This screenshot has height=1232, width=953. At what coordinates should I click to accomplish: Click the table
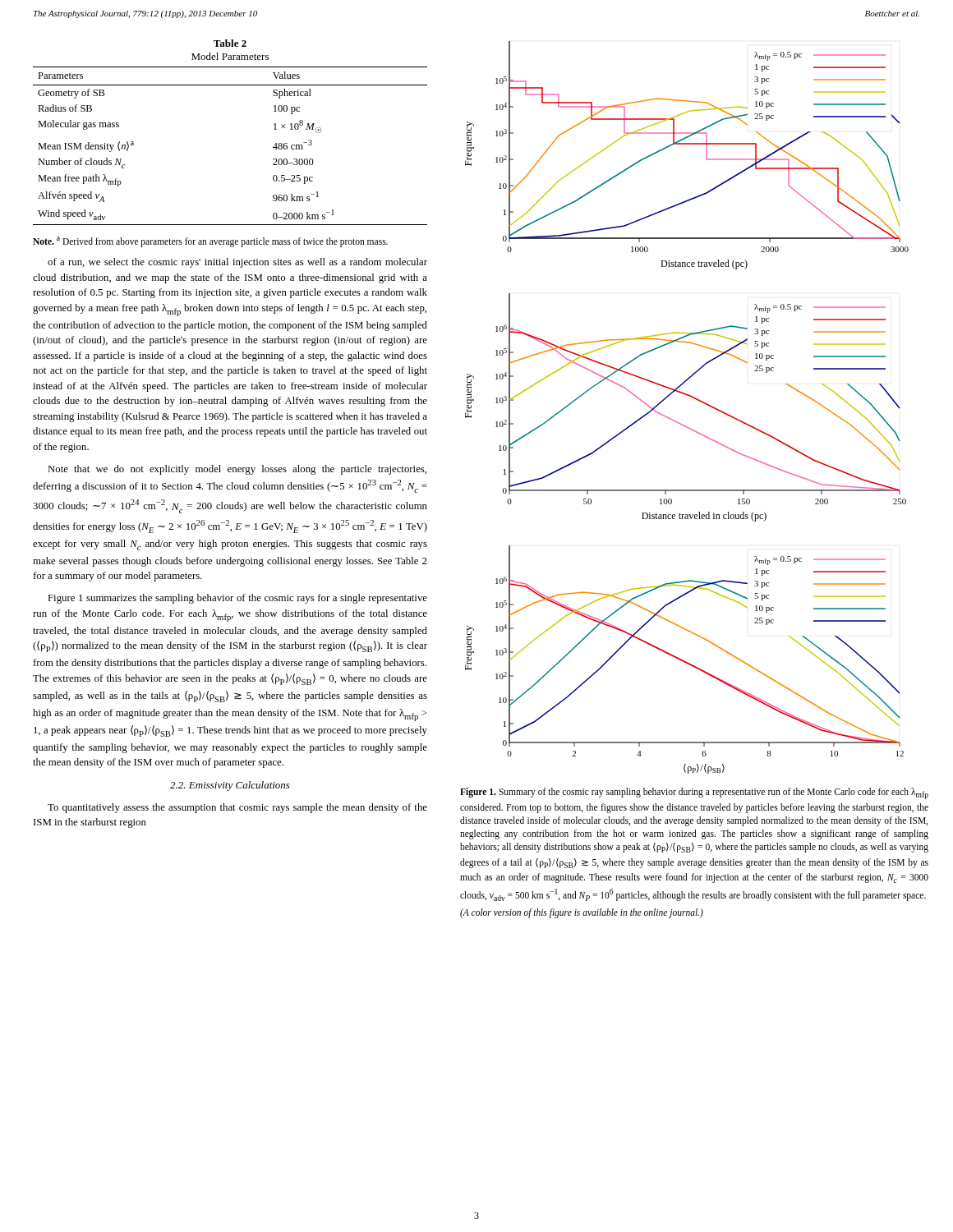(x=230, y=133)
